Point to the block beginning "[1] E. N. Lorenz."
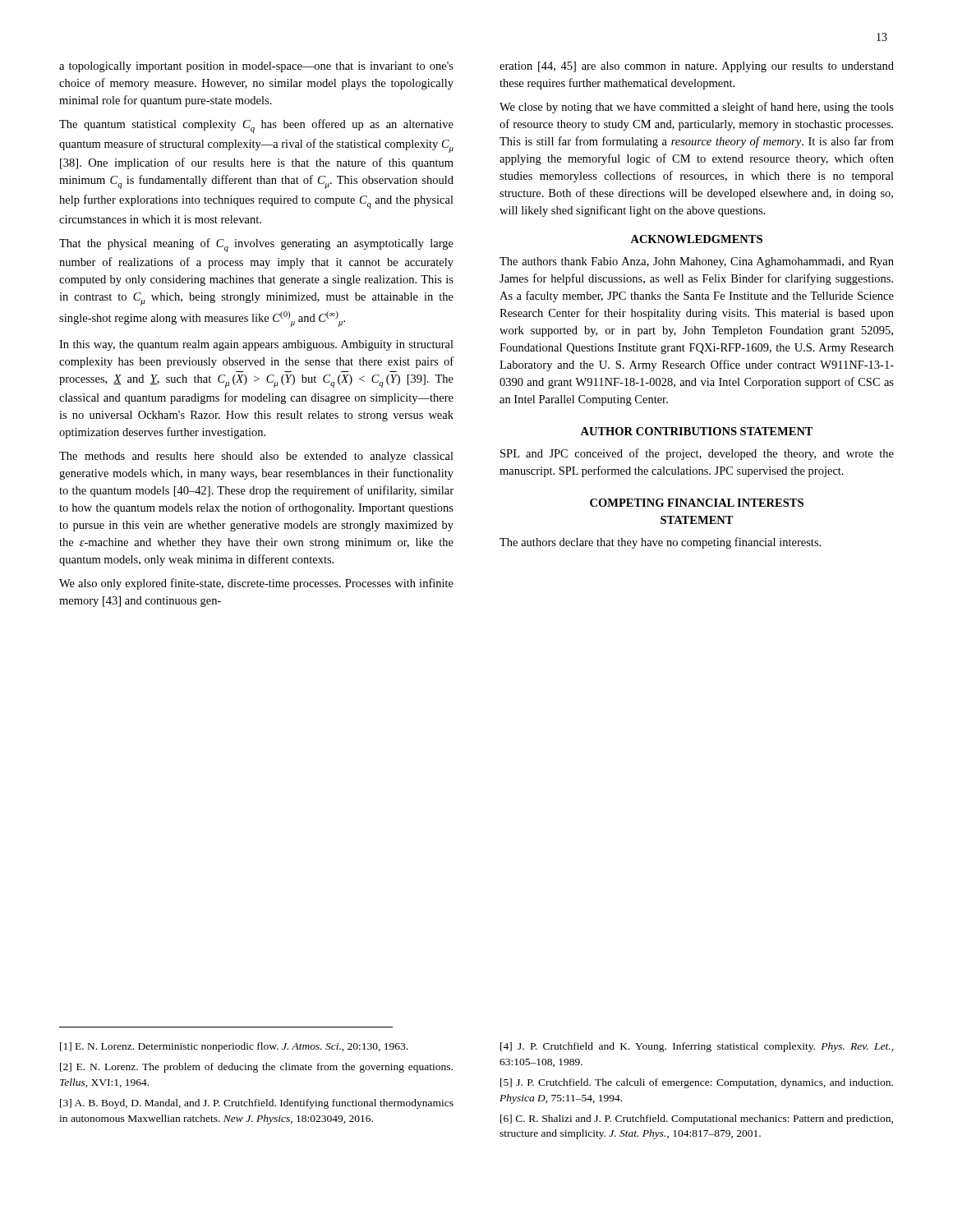 point(234,1046)
